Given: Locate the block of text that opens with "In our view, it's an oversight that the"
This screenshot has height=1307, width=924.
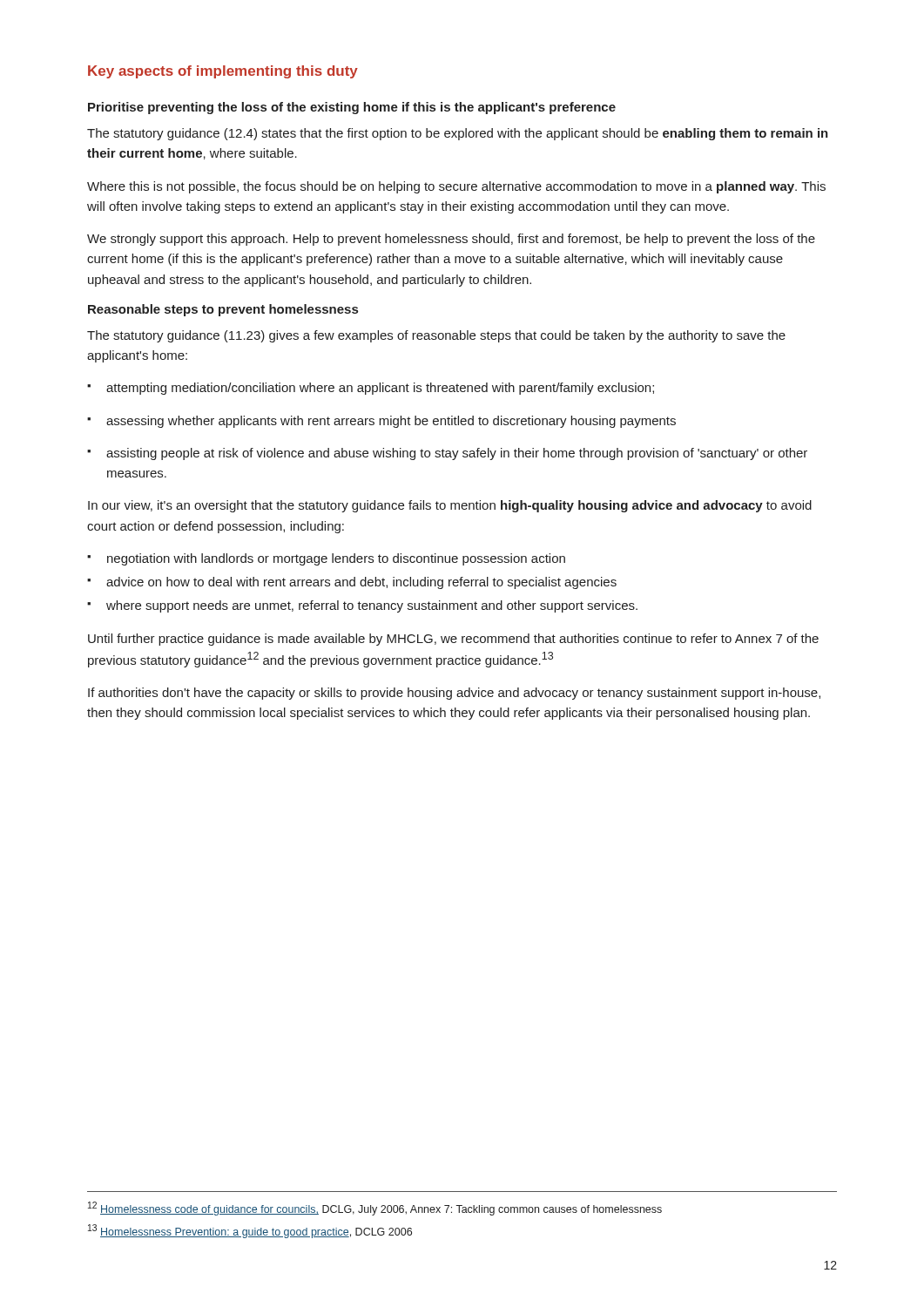Looking at the screenshot, I should pyautogui.click(x=462, y=515).
